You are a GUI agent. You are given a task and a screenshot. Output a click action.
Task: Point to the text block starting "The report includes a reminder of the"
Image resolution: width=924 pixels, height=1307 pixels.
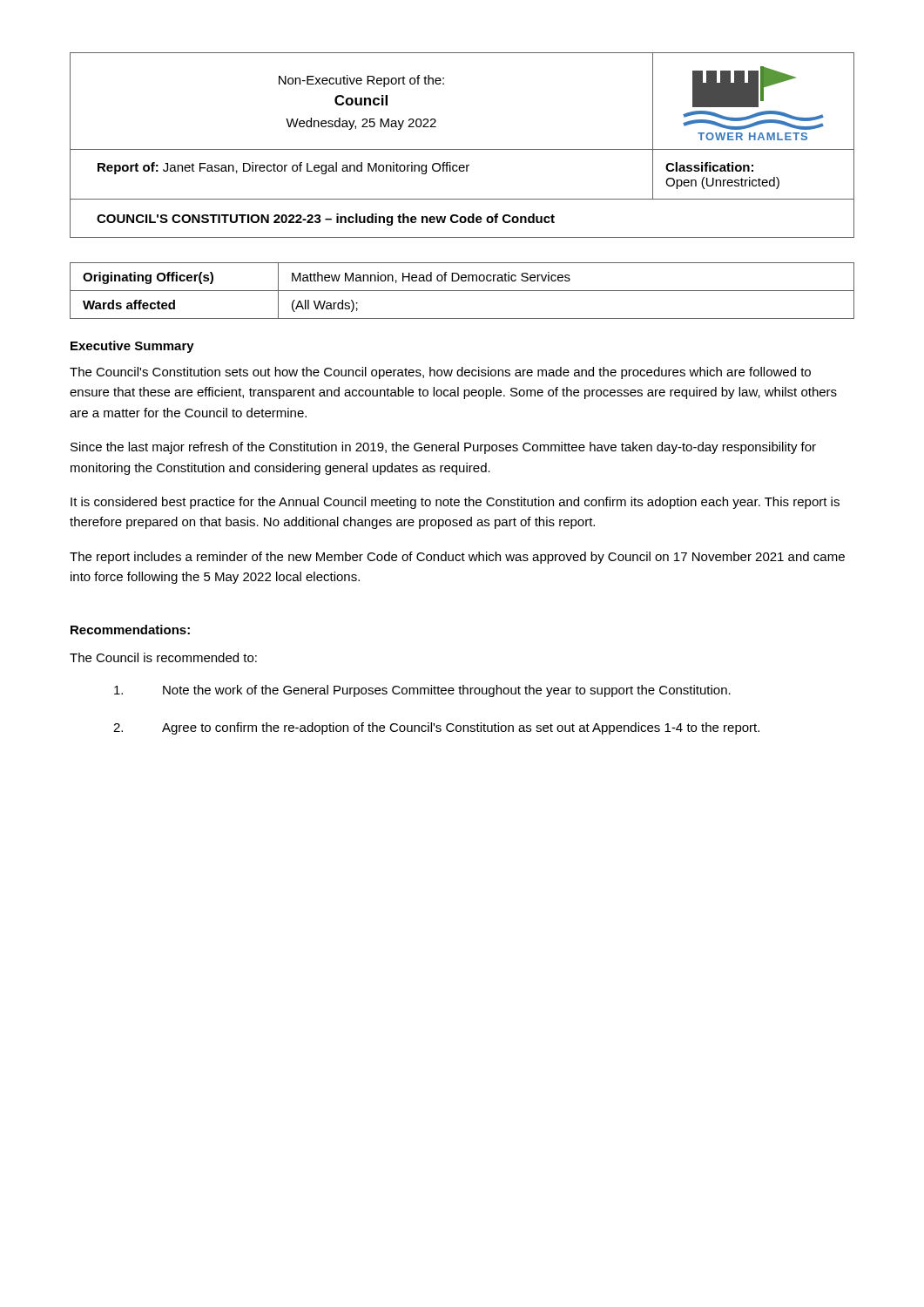(x=457, y=566)
